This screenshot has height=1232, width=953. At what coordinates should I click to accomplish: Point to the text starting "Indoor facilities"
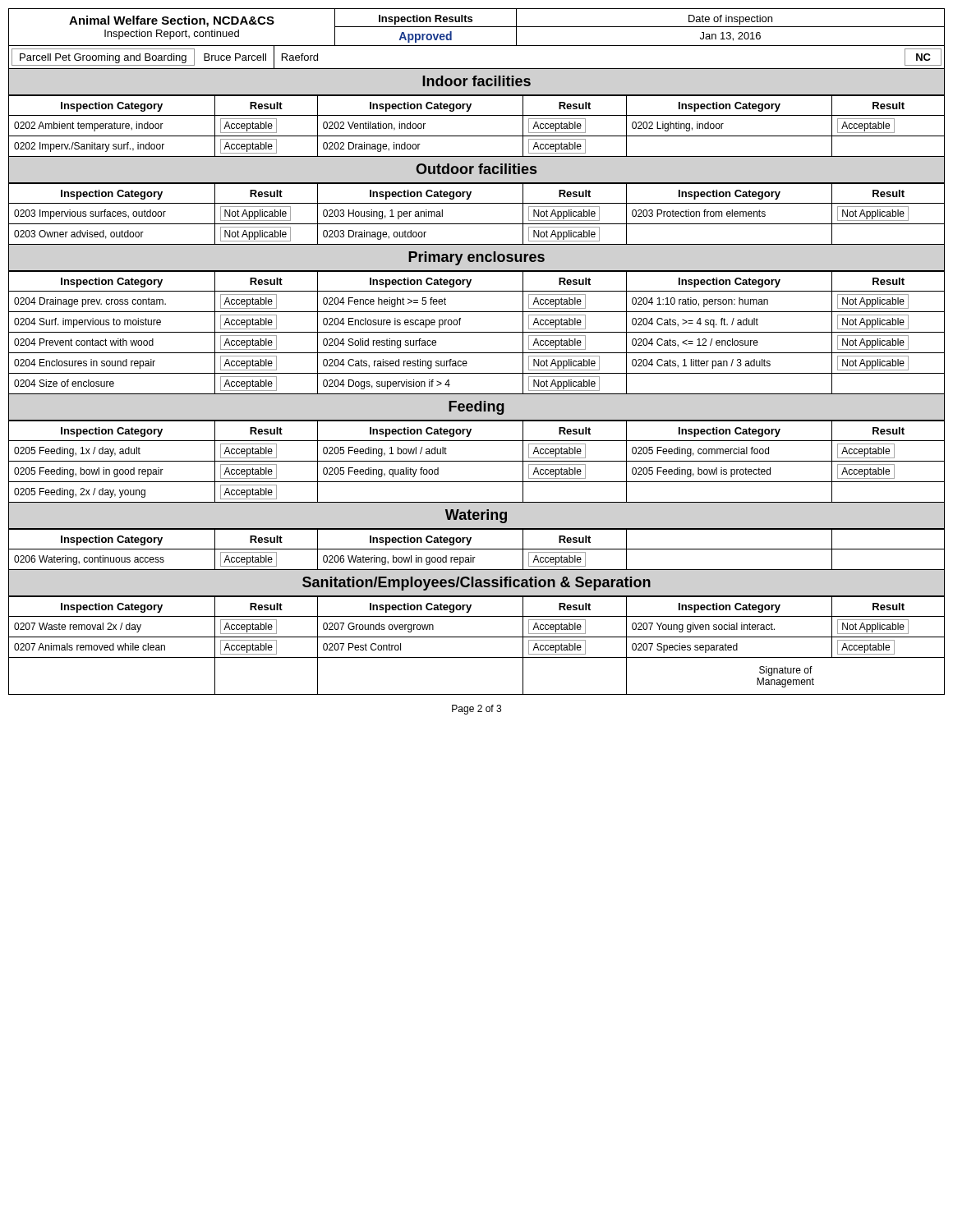(x=476, y=81)
